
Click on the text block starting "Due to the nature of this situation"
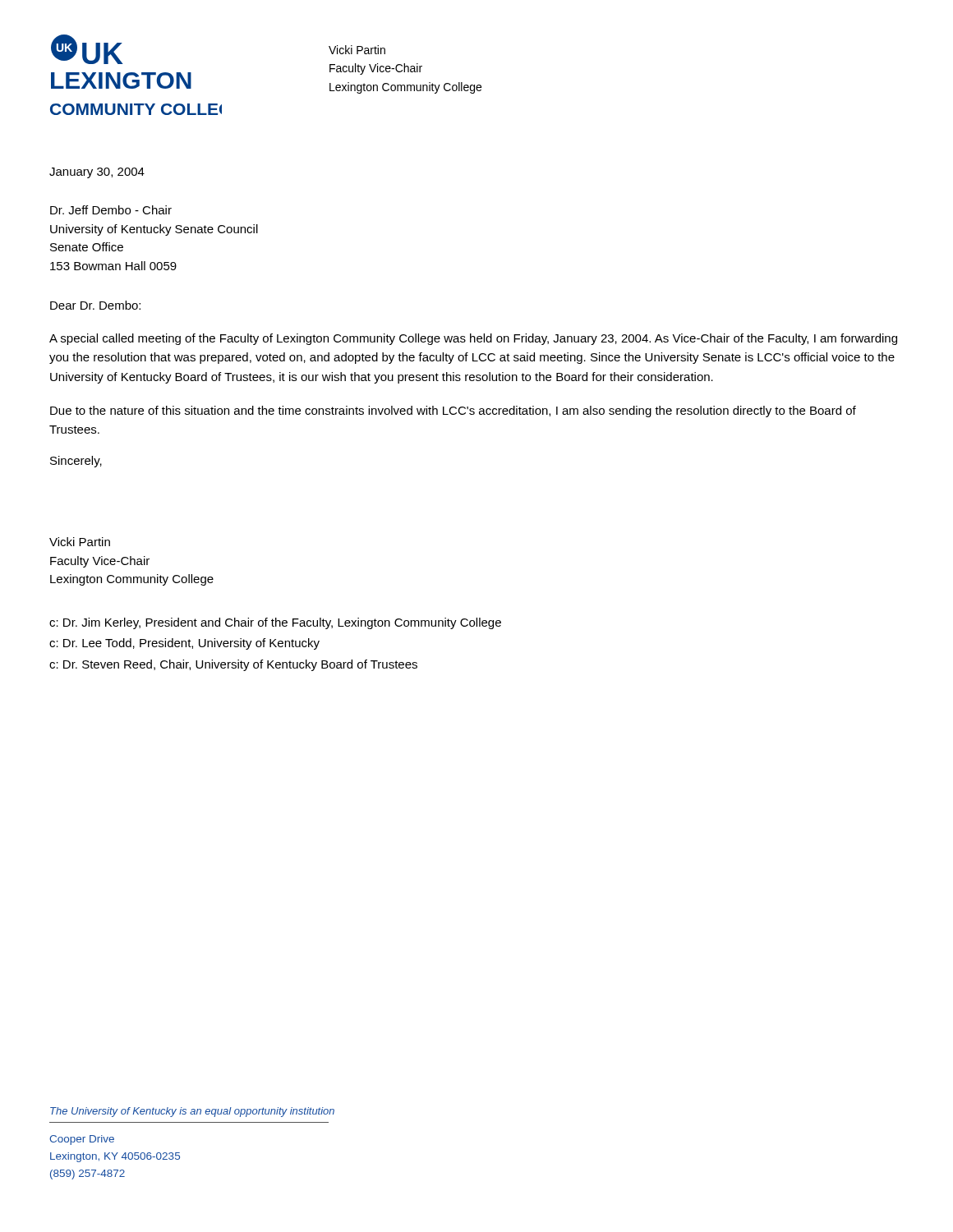[x=453, y=420]
